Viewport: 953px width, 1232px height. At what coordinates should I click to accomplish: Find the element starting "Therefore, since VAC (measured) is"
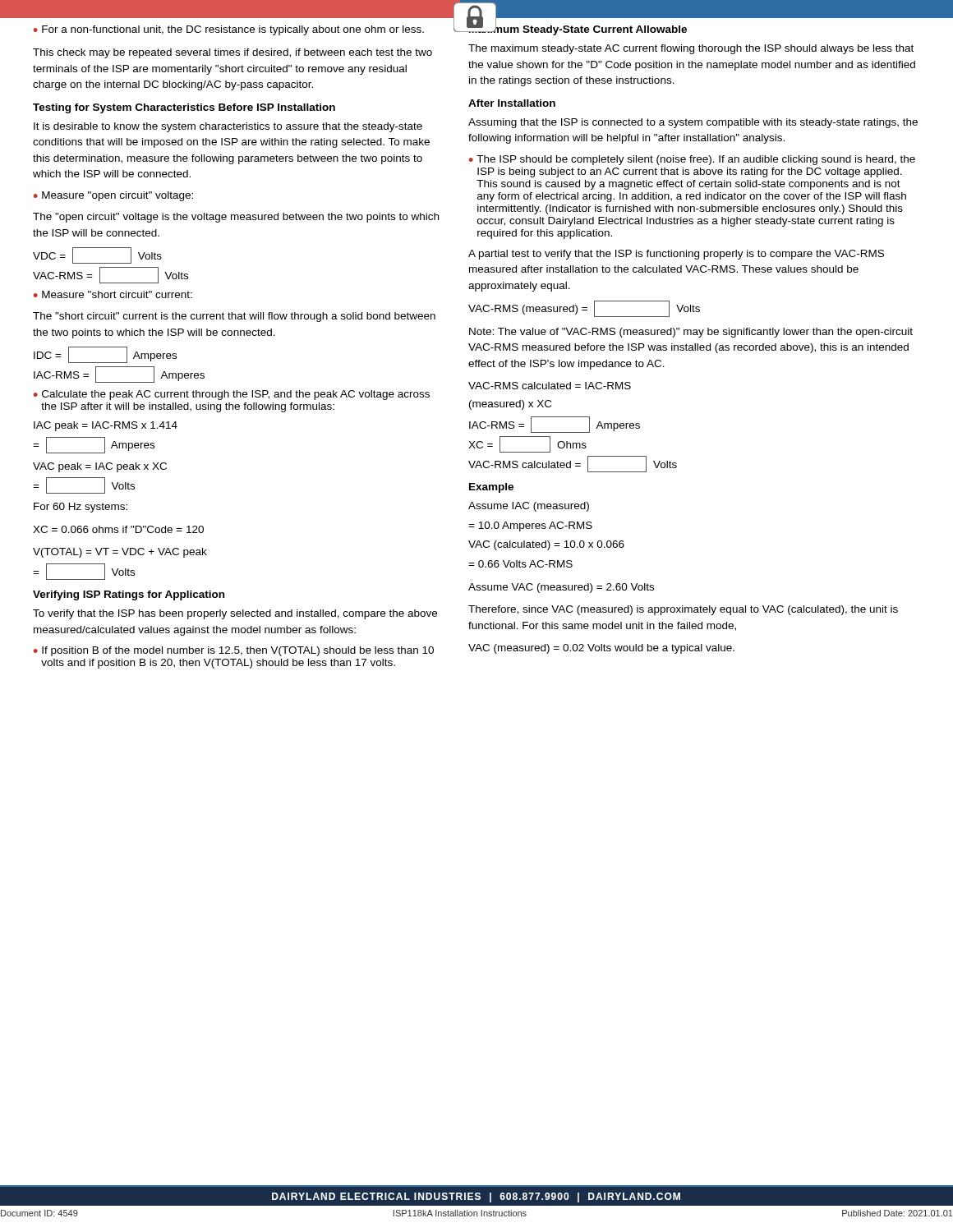click(694, 617)
